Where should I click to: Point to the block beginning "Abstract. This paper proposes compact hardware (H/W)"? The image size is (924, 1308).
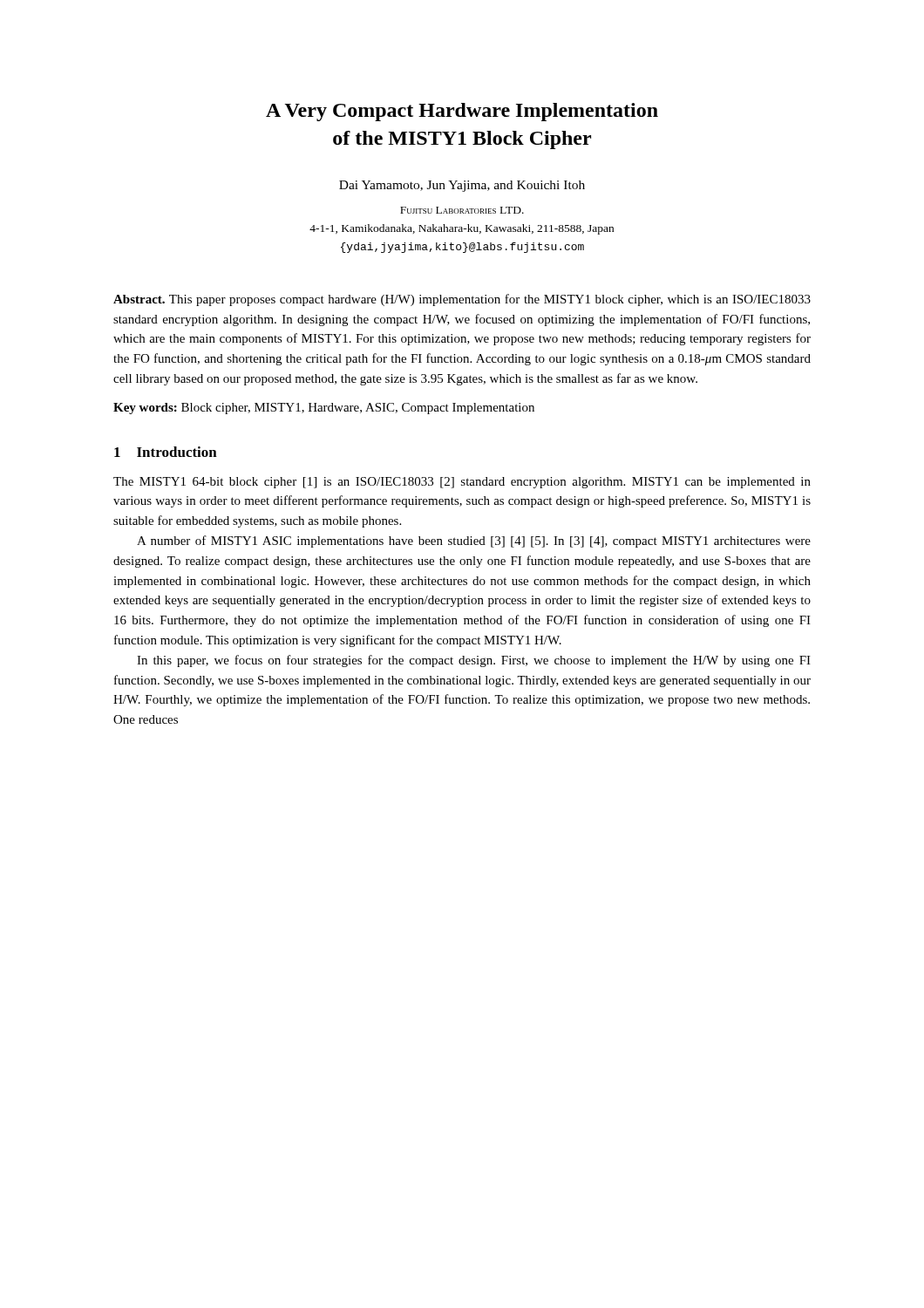462,353
